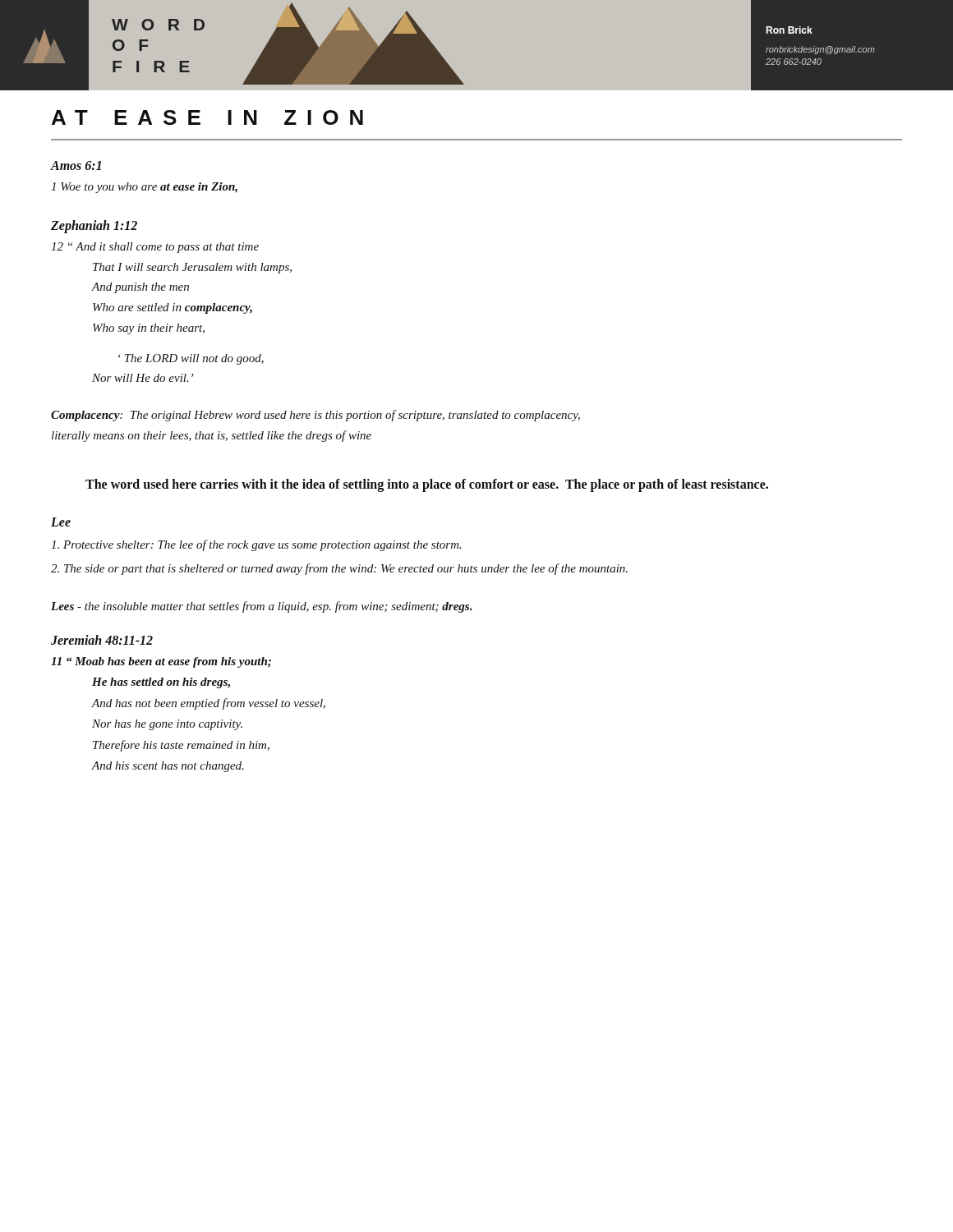
Task: Locate the block starting "Amos 6:1"
Action: [x=77, y=166]
